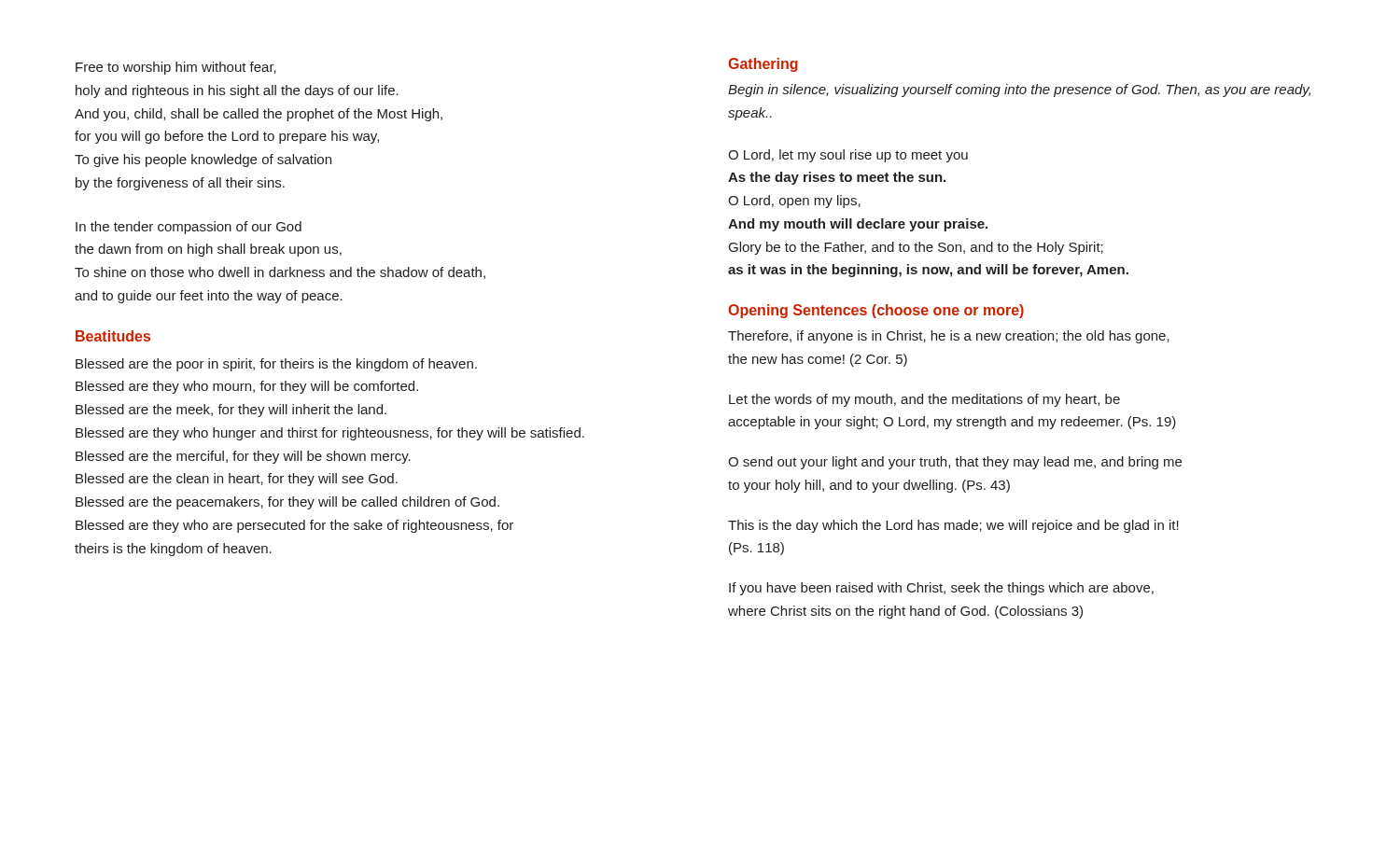The height and width of the screenshot is (850, 1400).
Task: Point to the block starting "This is the day which the"
Action: (954, 536)
